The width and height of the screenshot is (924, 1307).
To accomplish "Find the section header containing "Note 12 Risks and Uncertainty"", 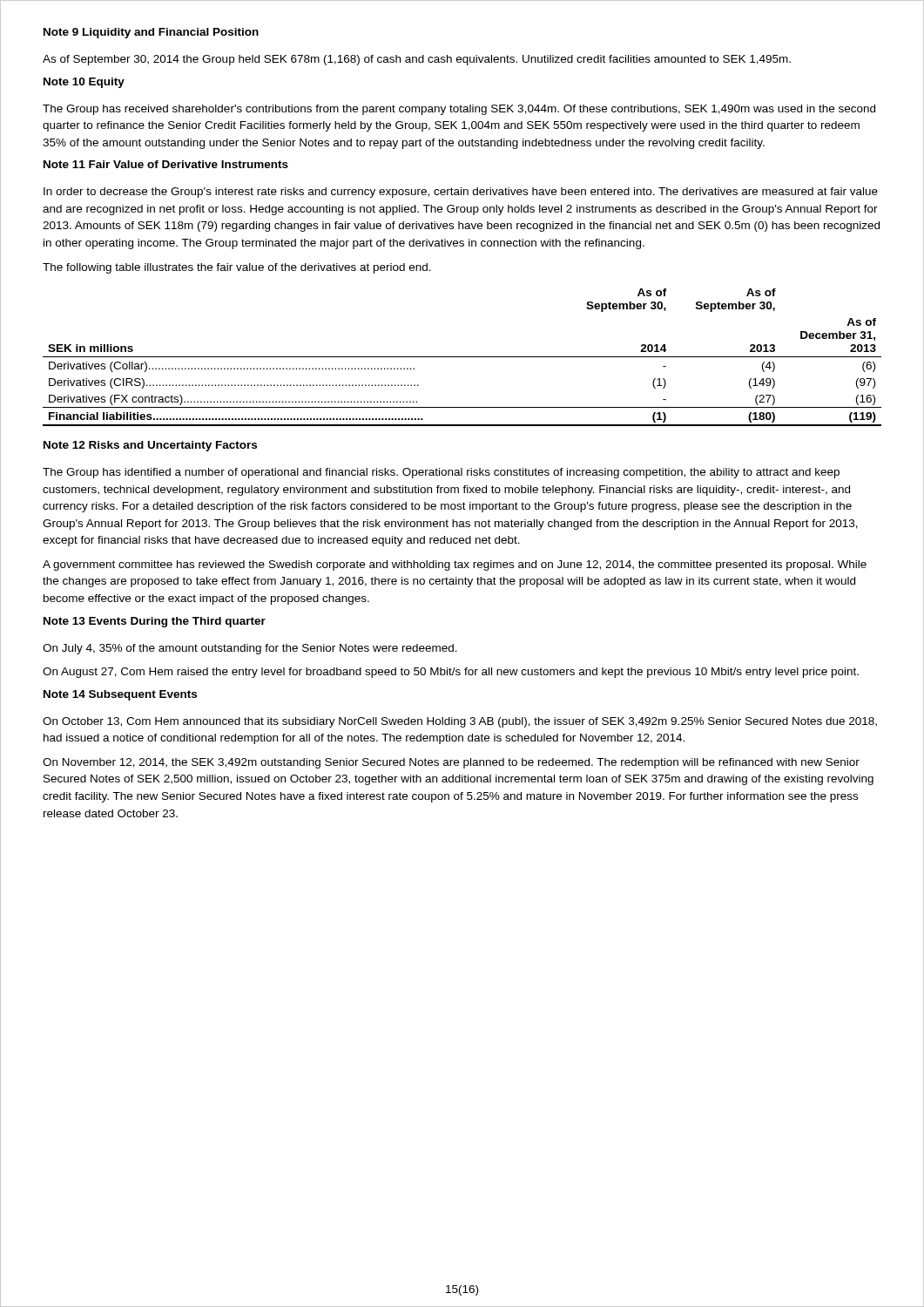I will pyautogui.click(x=150, y=446).
